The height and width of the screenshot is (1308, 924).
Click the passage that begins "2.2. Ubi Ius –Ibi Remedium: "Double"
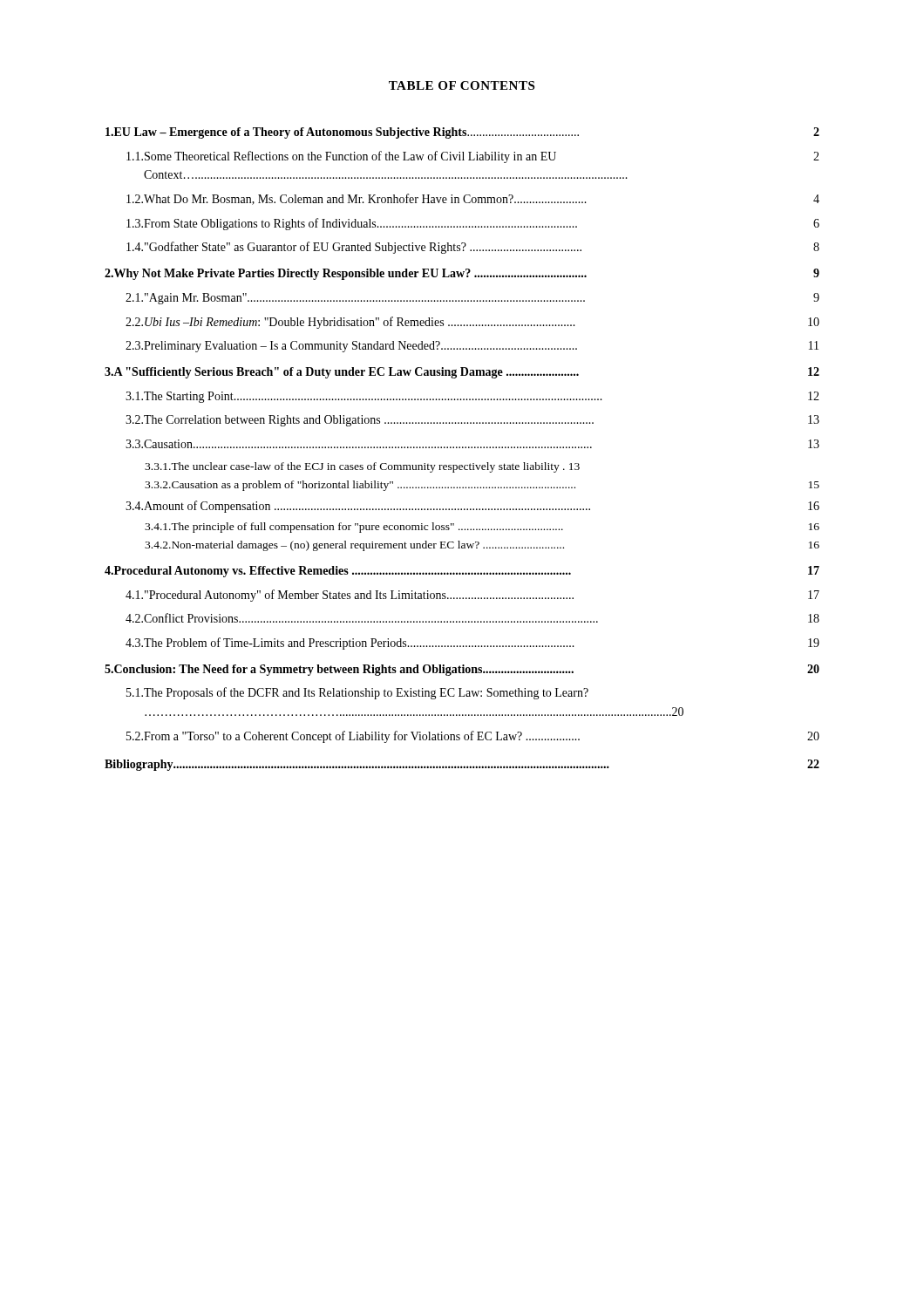pos(462,322)
